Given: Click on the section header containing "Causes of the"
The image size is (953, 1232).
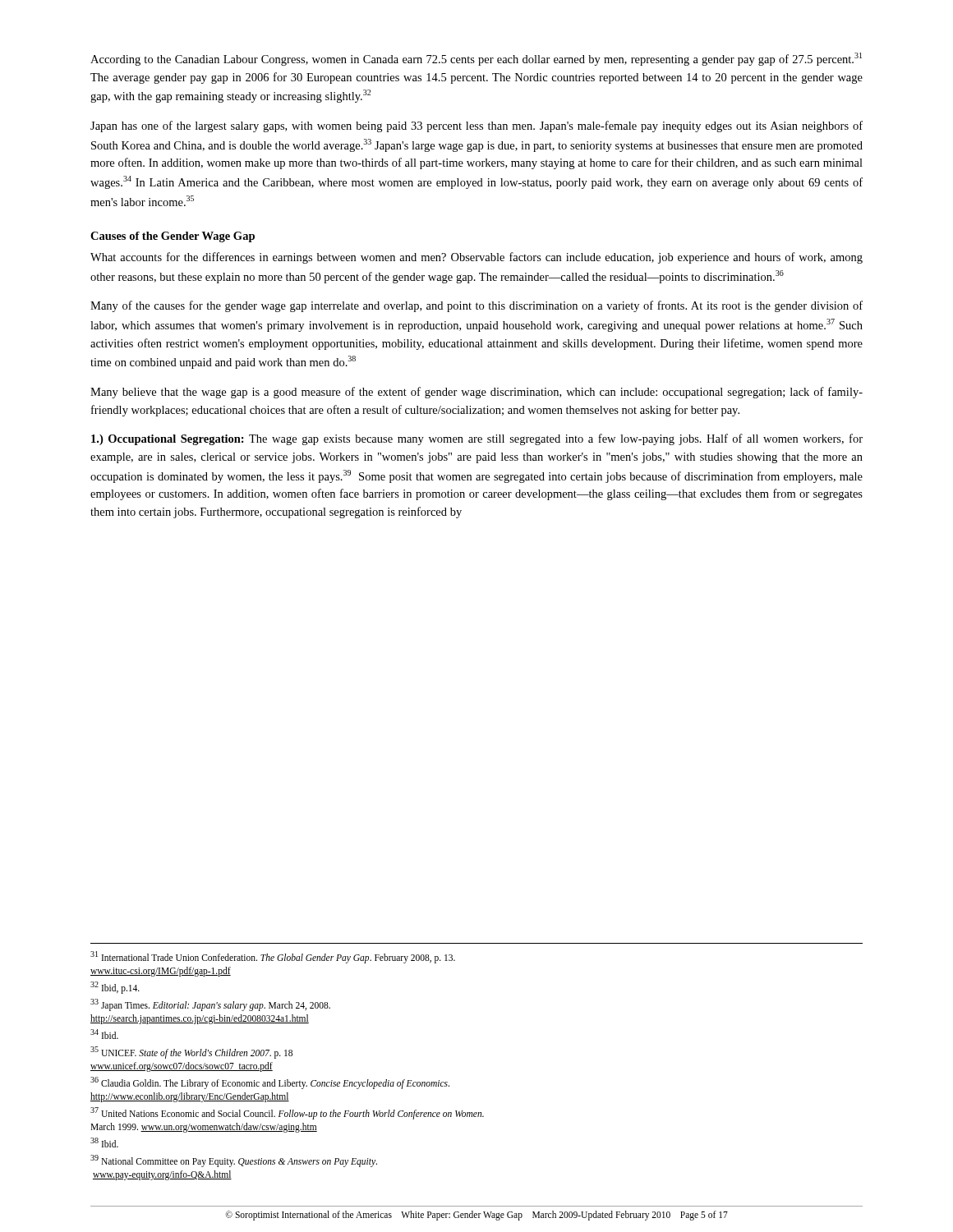Looking at the screenshot, I should [173, 236].
